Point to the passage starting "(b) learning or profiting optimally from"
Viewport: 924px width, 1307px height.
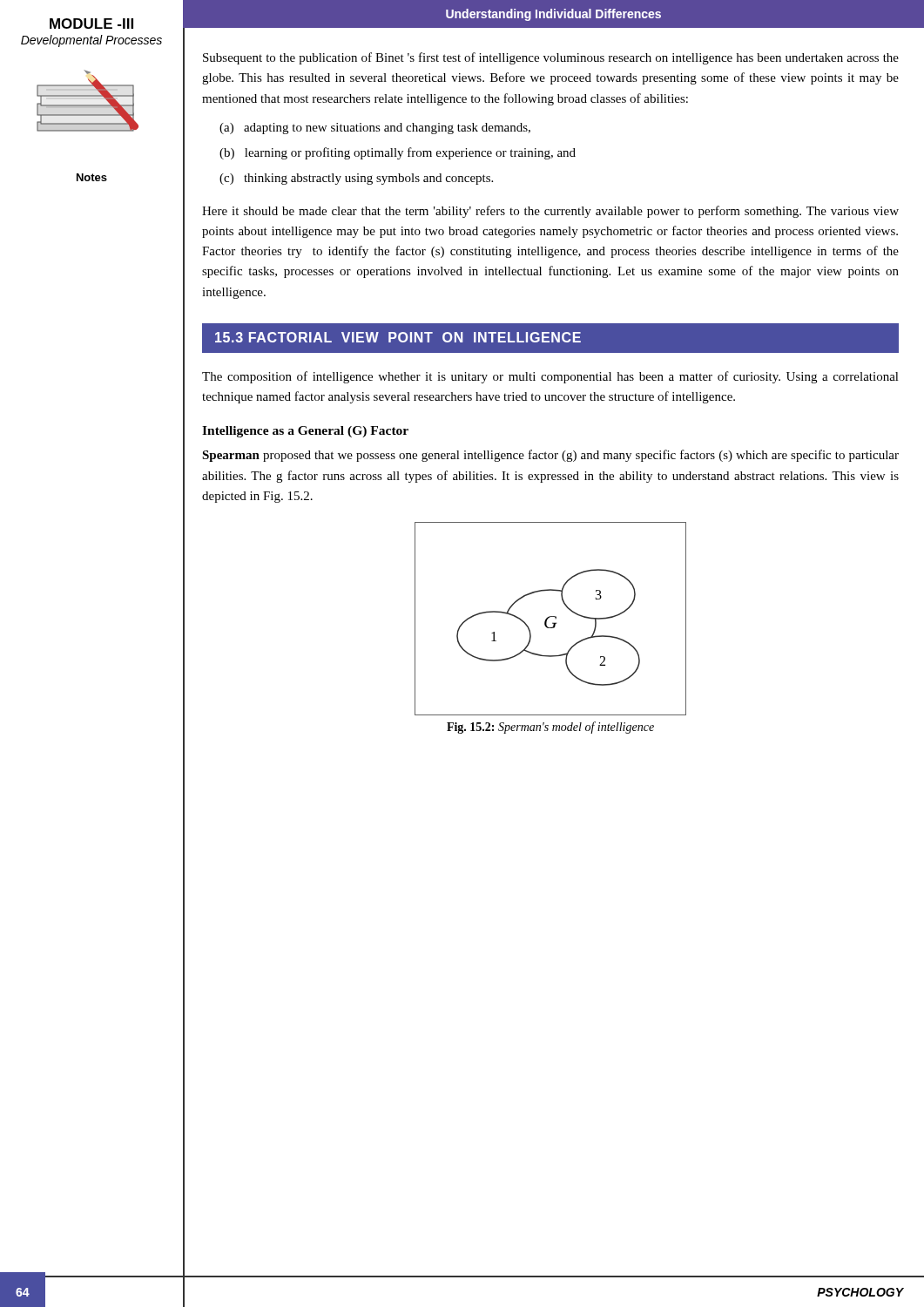click(x=398, y=152)
